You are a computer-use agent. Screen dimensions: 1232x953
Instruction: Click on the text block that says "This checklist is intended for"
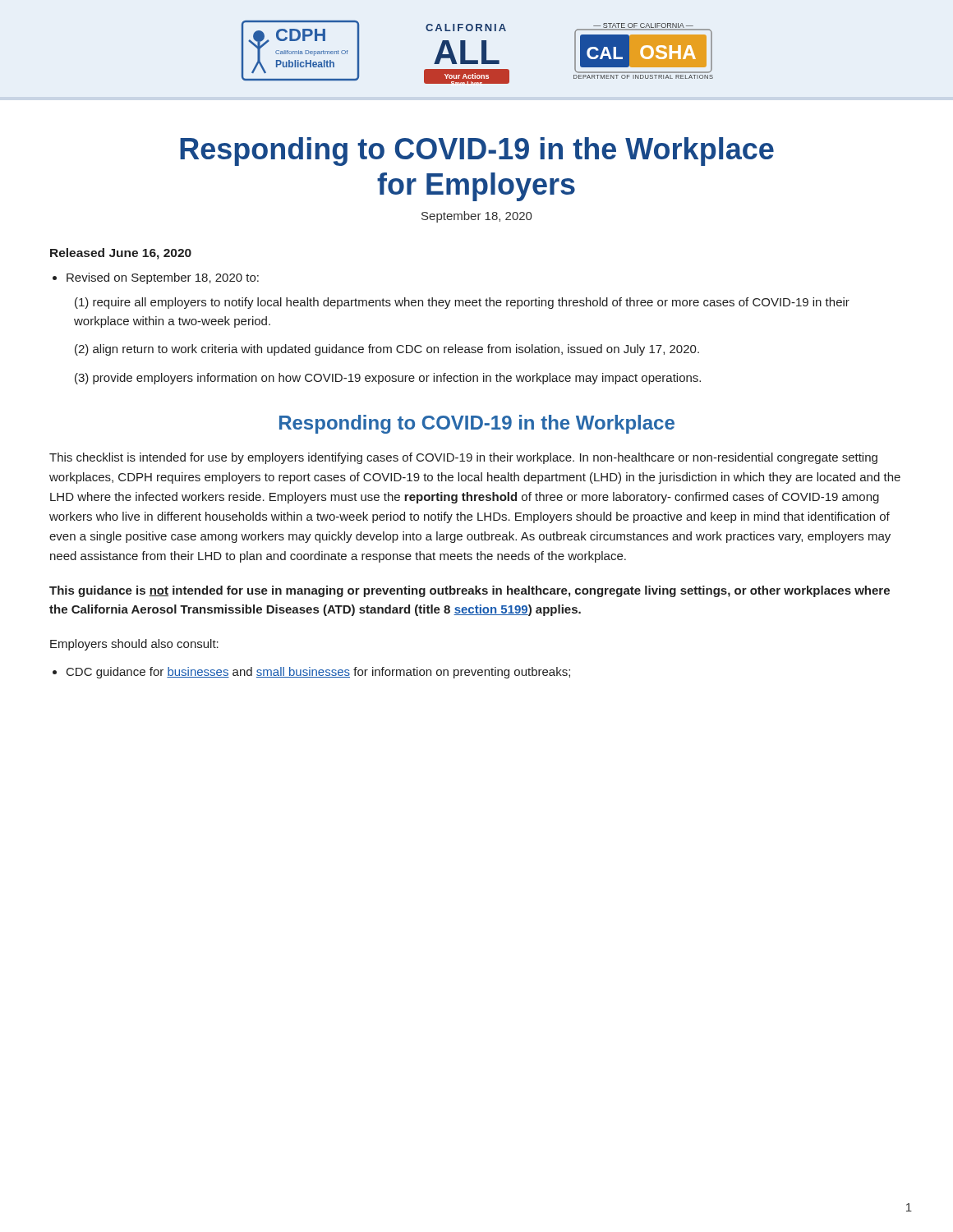click(475, 506)
